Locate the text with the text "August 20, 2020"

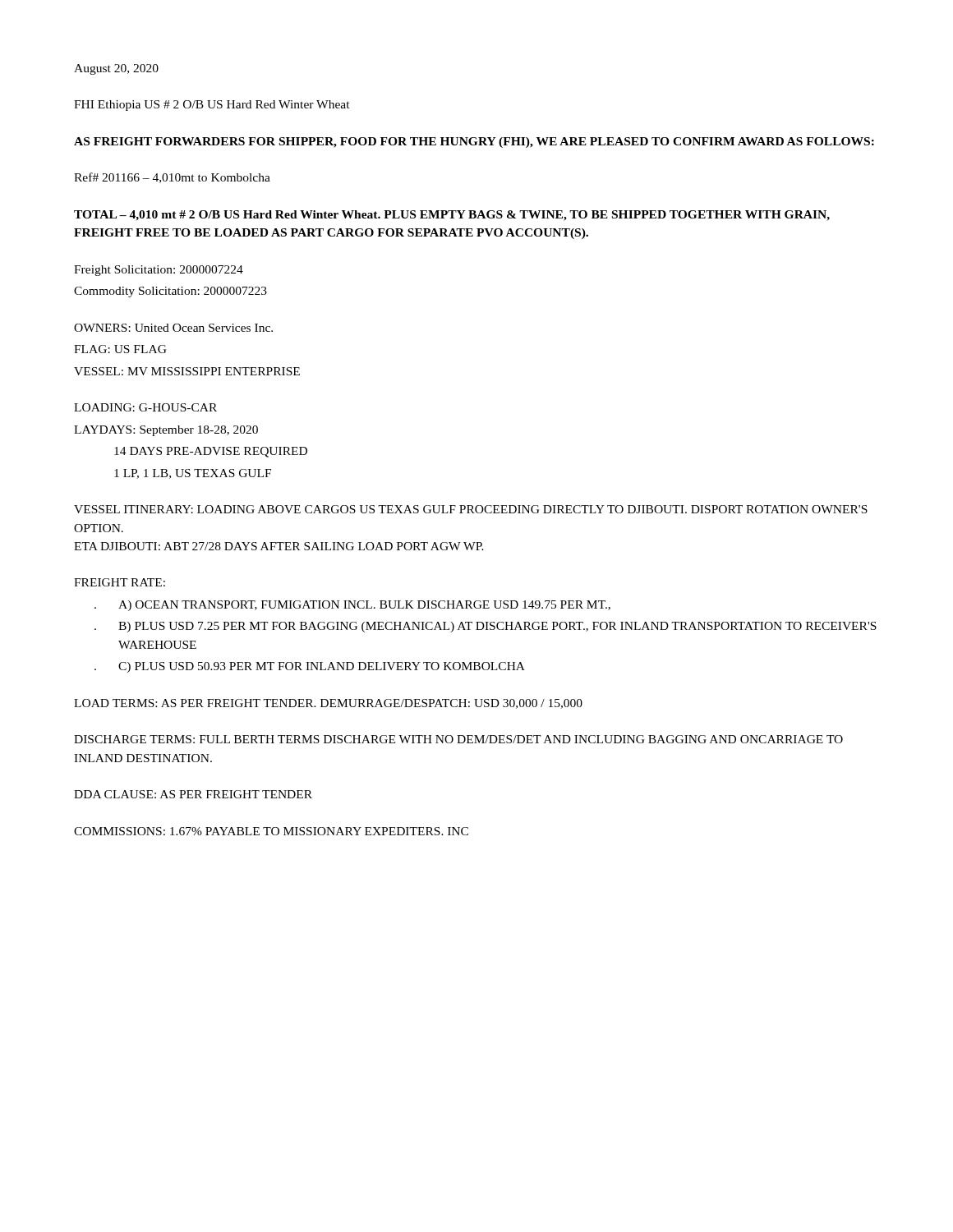click(116, 68)
